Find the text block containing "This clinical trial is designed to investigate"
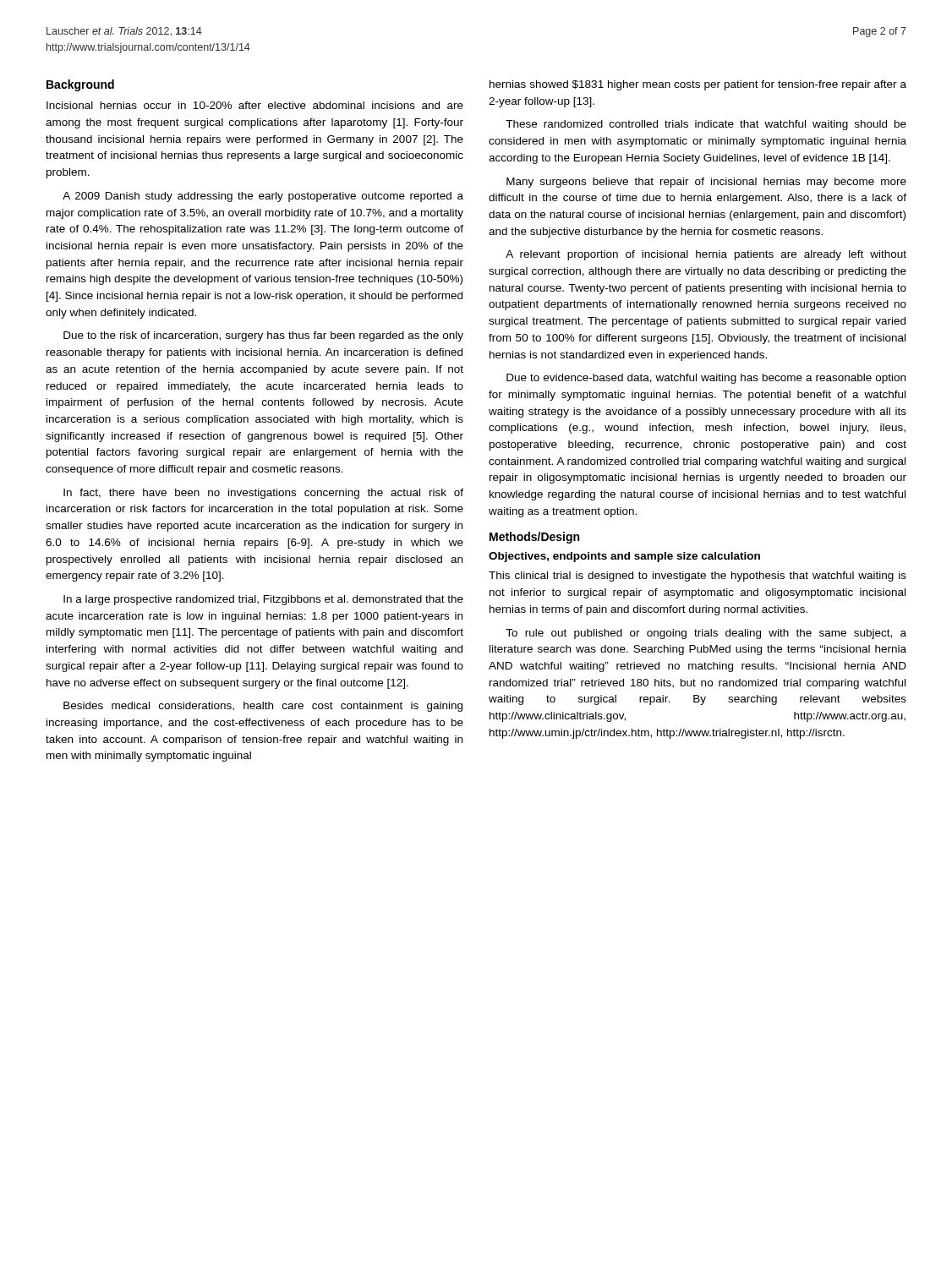Image resolution: width=952 pixels, height=1268 pixels. tap(697, 654)
